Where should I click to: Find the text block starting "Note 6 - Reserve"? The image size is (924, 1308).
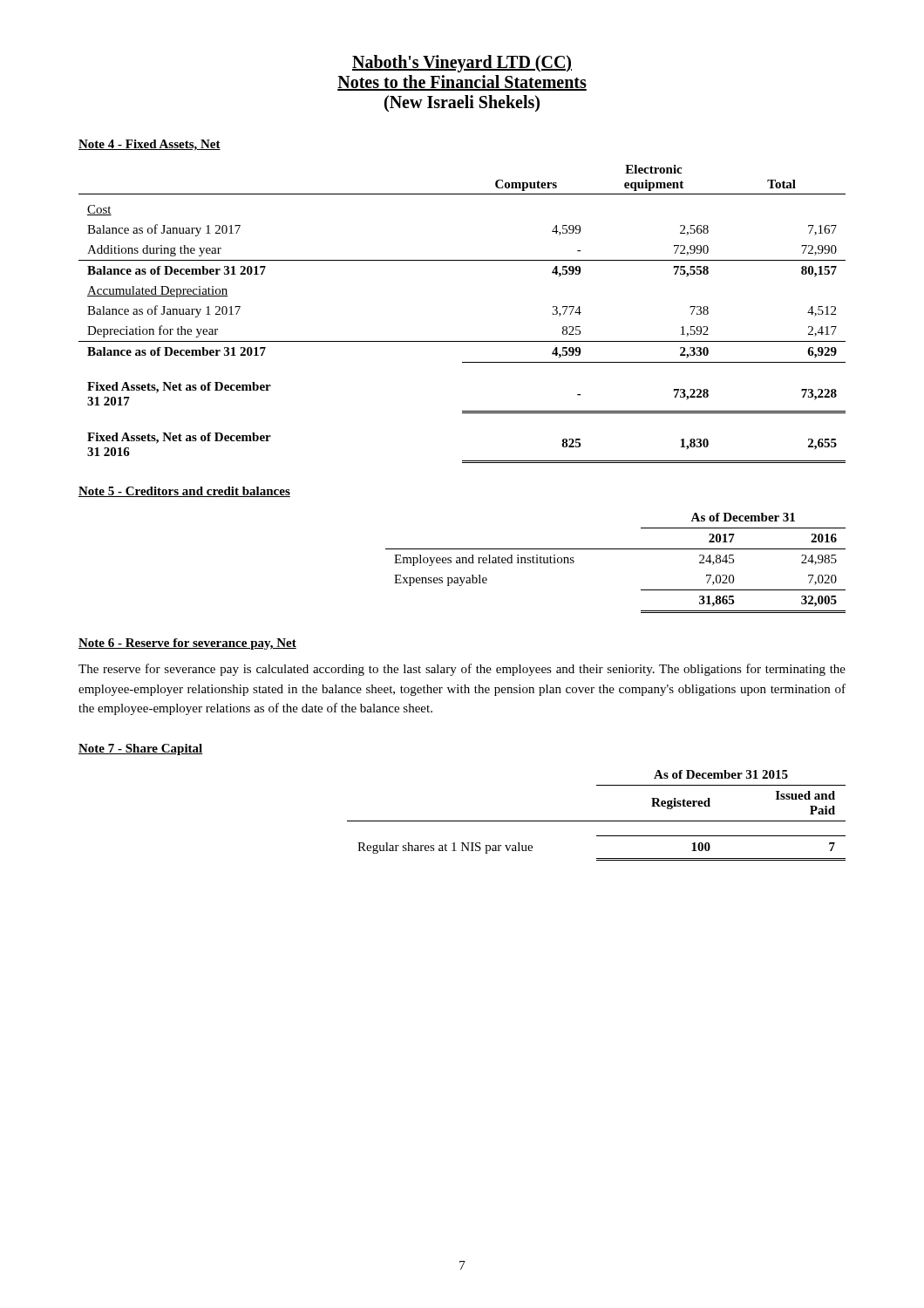(x=187, y=643)
